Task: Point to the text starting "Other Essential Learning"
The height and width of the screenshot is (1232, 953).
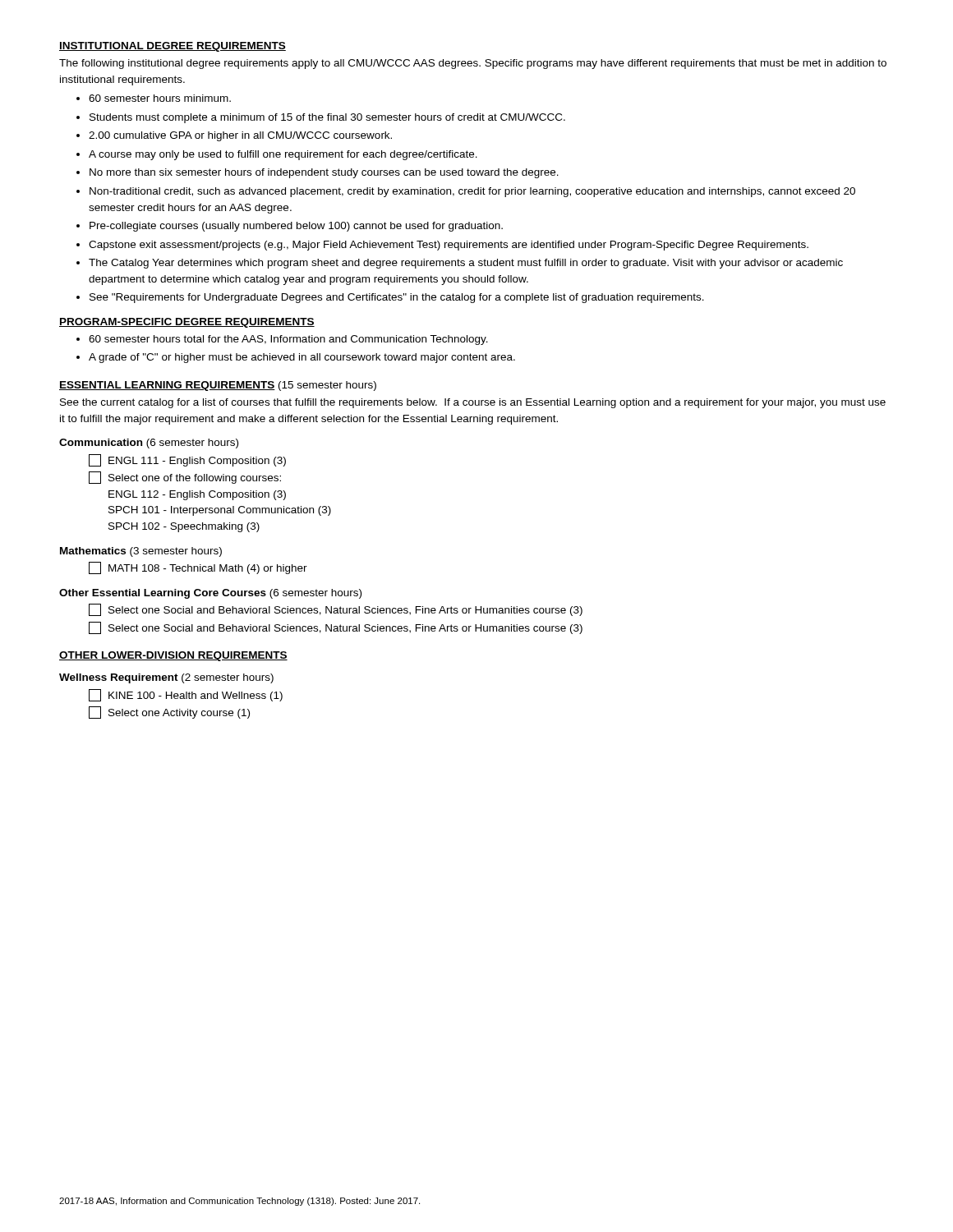Action: coord(211,592)
